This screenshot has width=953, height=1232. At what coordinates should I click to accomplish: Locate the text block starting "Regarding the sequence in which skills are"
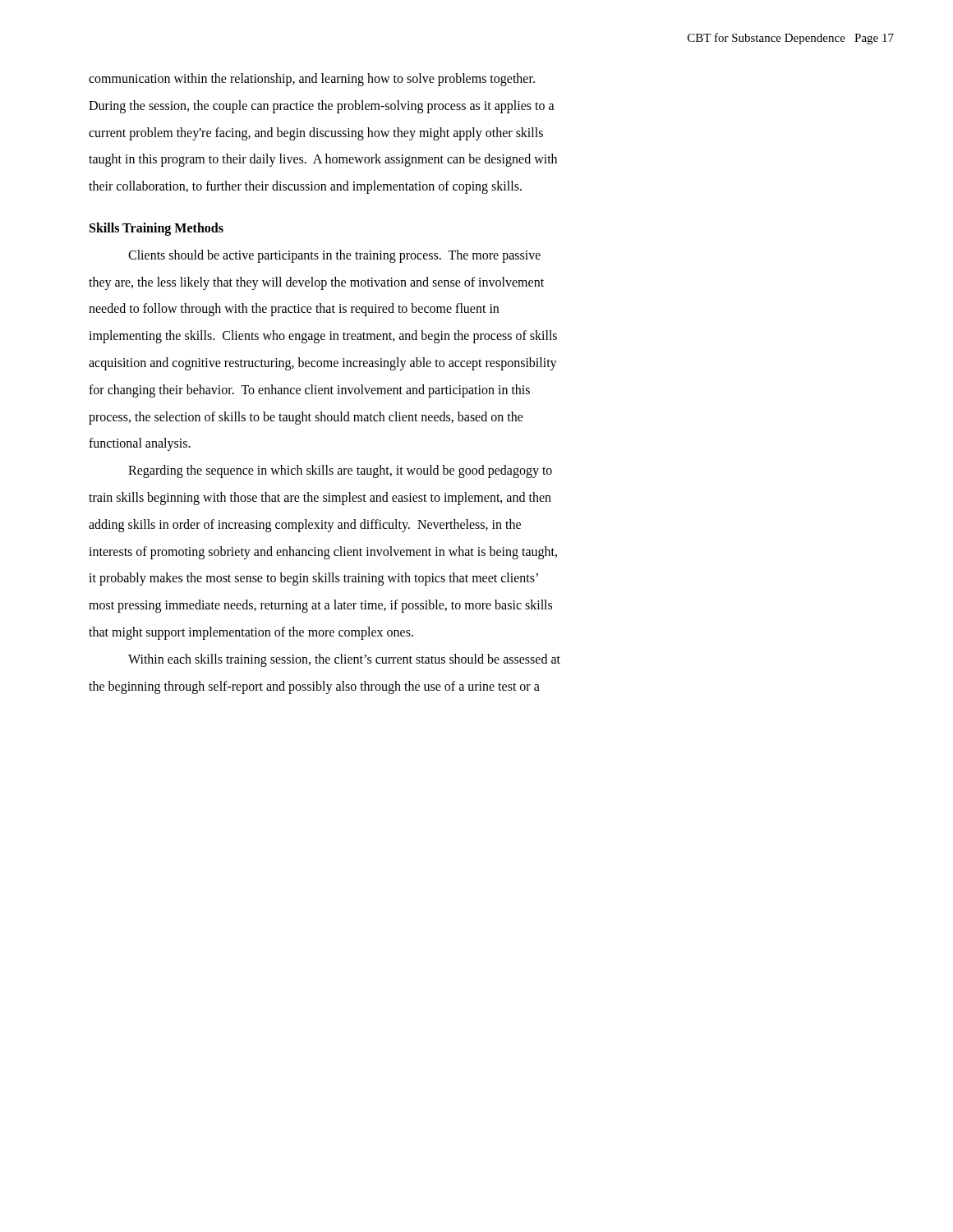coord(323,551)
